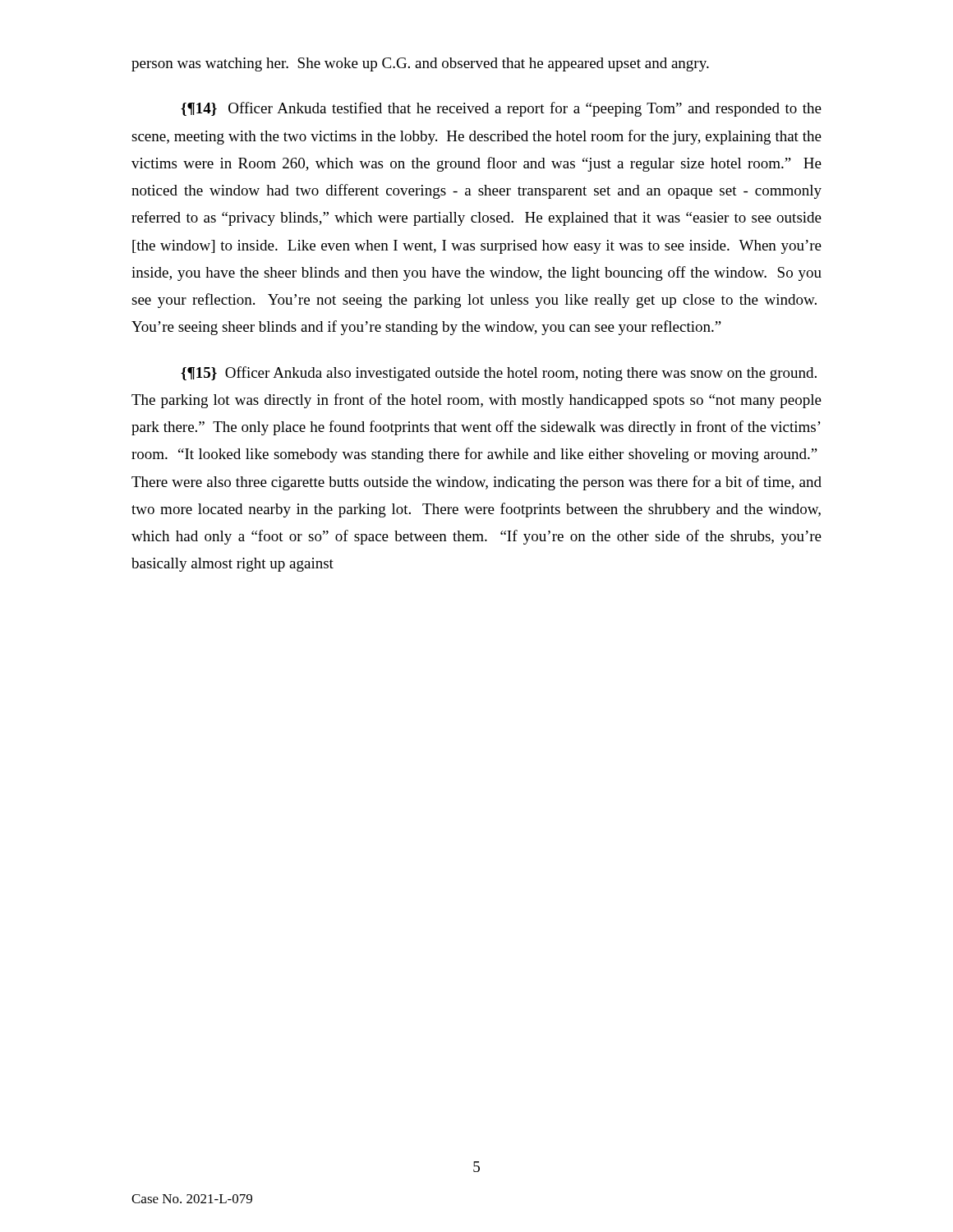Locate the block starting "{¶15} Officer Ankuda"

click(x=476, y=468)
